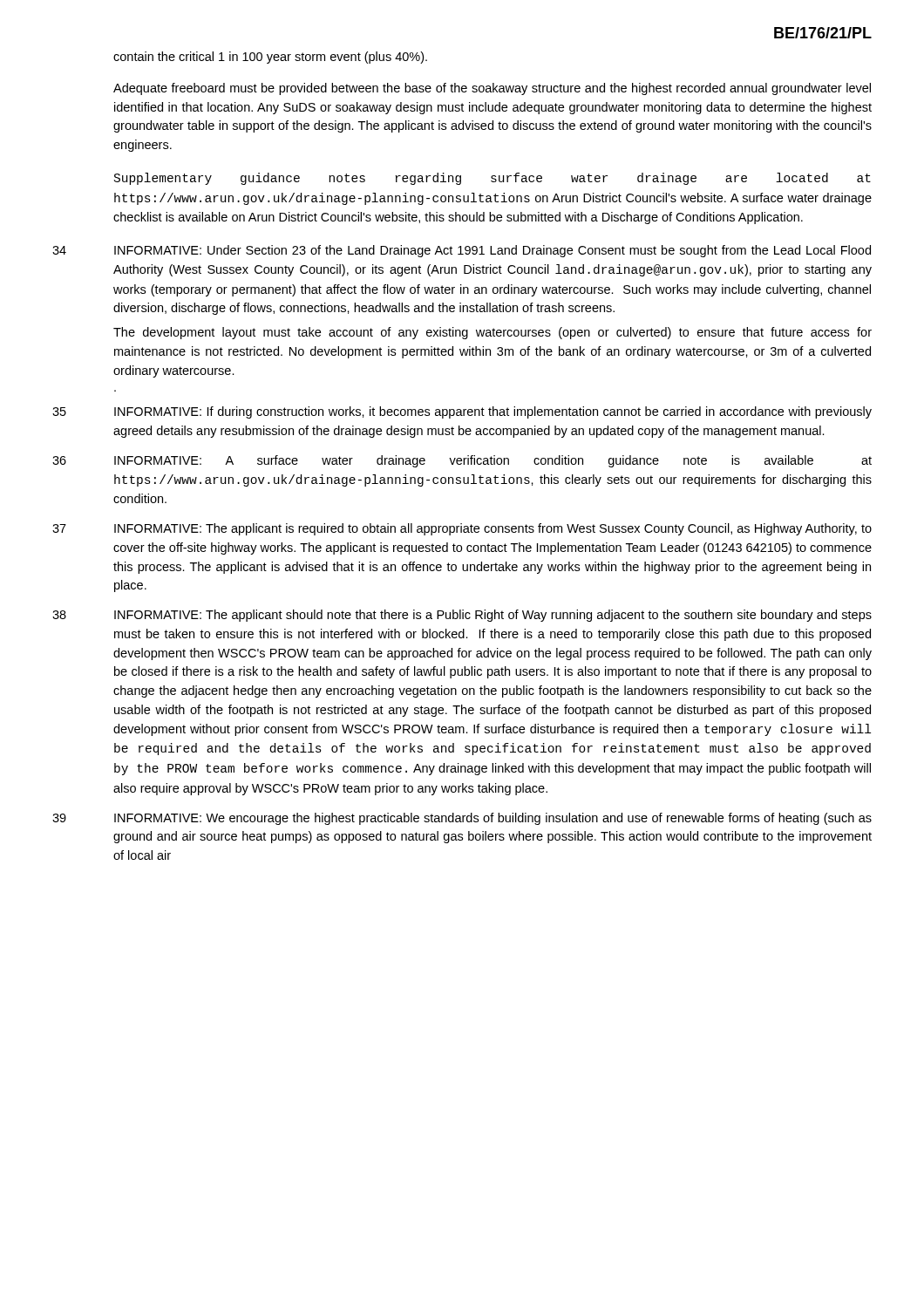Navigate to the element starting "38 INFORMATIVE: The applicant should note that"
This screenshot has width=924, height=1308.
462,702
